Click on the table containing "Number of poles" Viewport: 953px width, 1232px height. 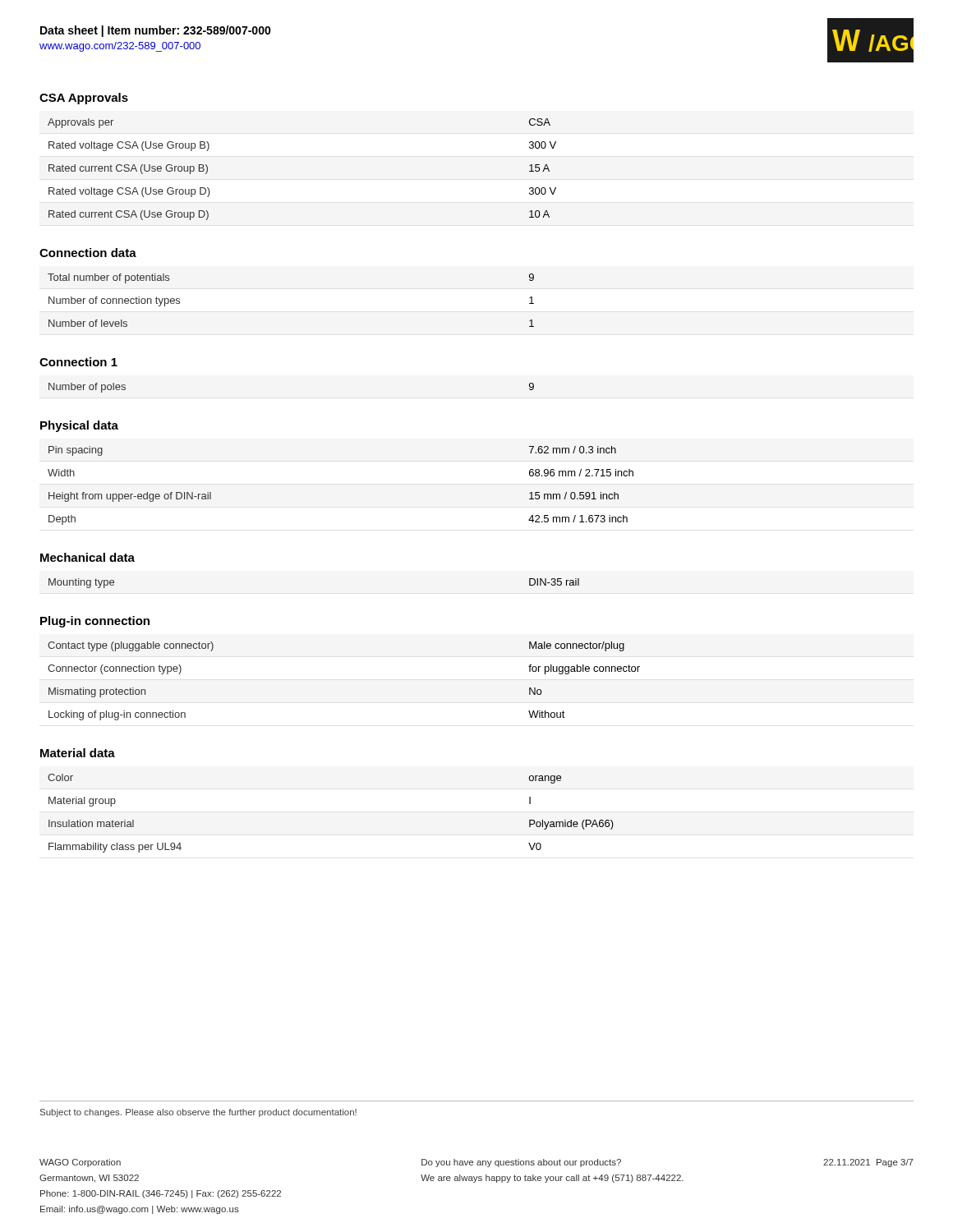pyautogui.click(x=476, y=387)
